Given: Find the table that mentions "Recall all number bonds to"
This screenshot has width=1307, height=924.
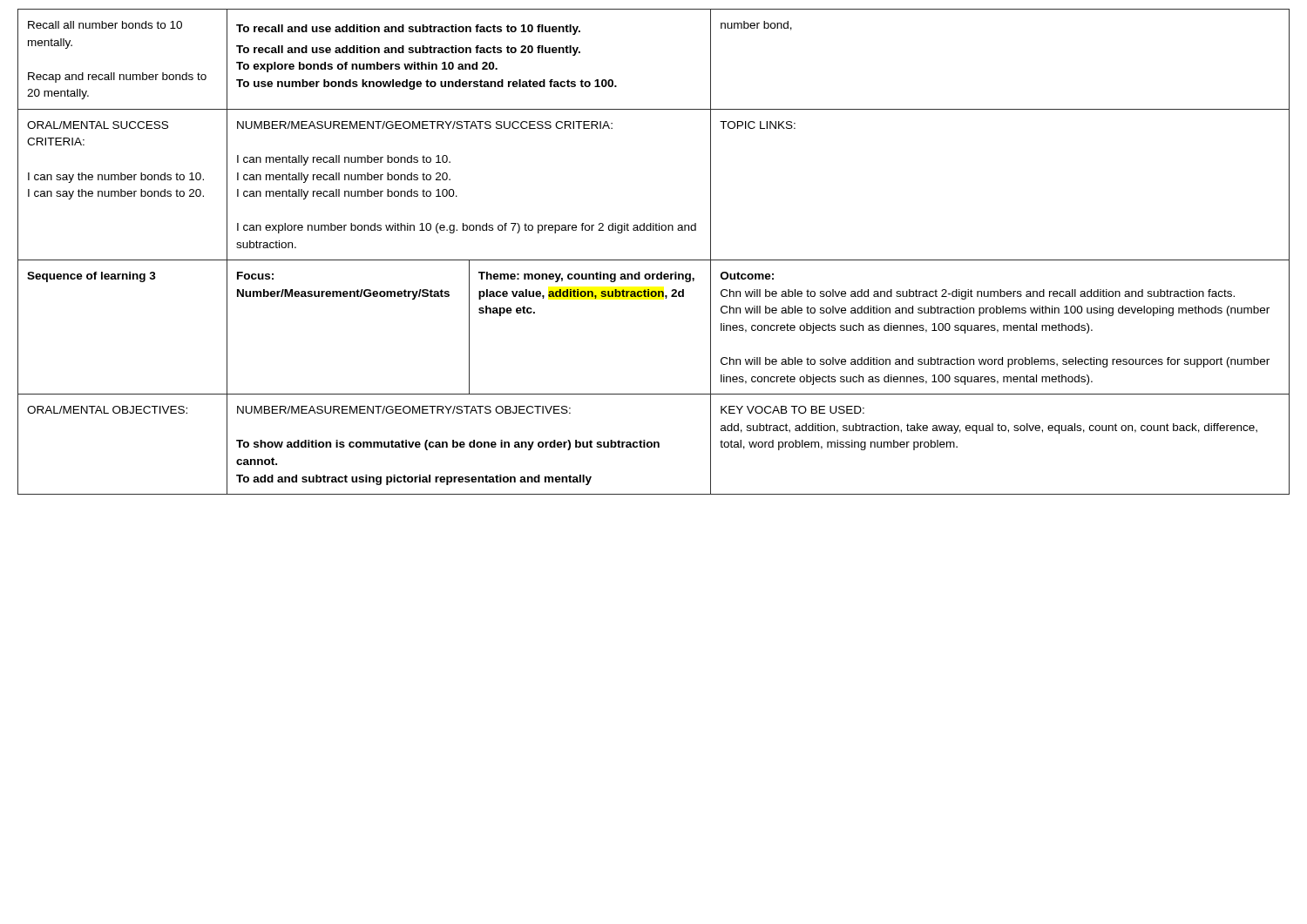Looking at the screenshot, I should pyautogui.click(x=654, y=252).
